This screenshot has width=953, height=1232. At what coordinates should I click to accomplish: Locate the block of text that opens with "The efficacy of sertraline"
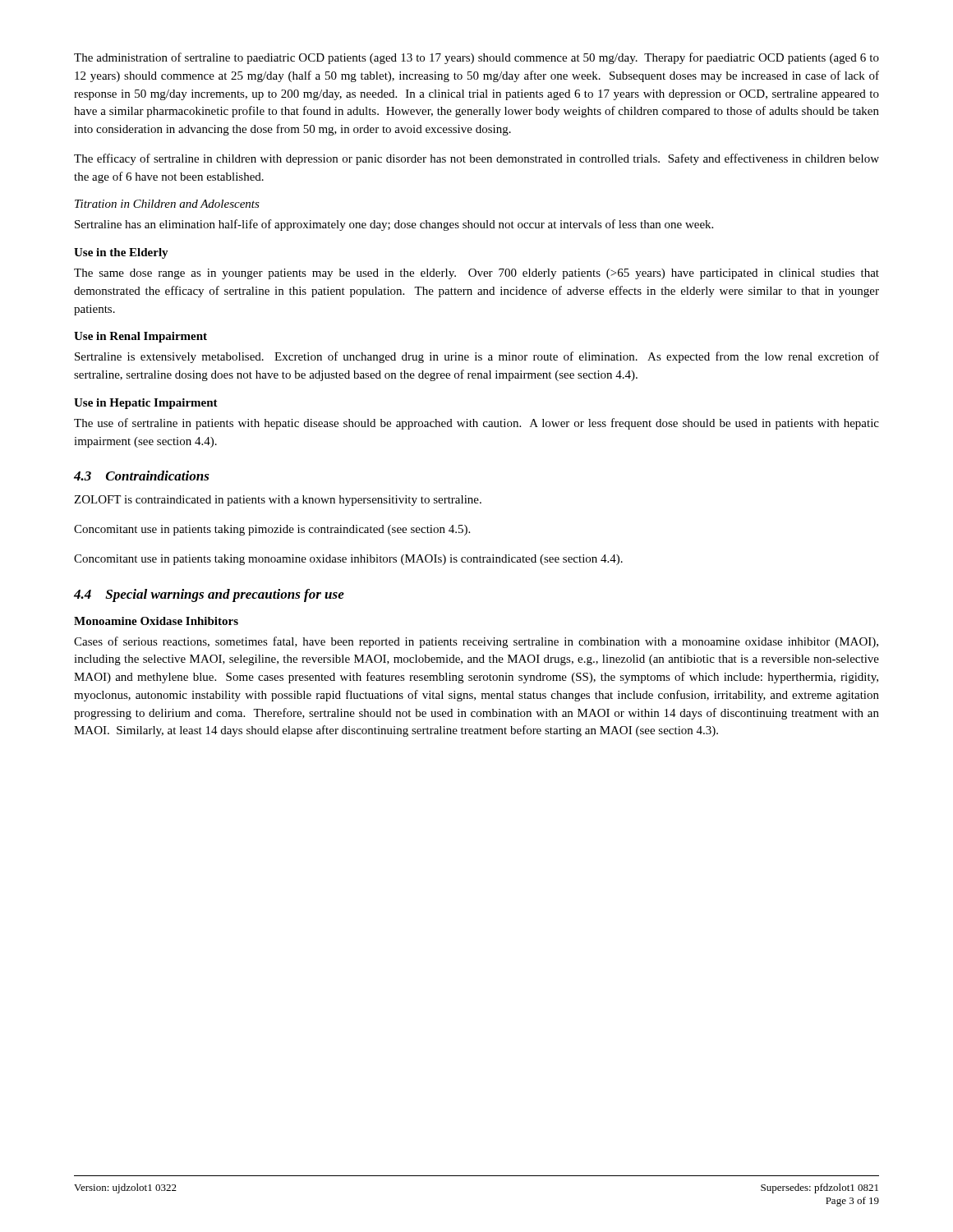pos(476,167)
